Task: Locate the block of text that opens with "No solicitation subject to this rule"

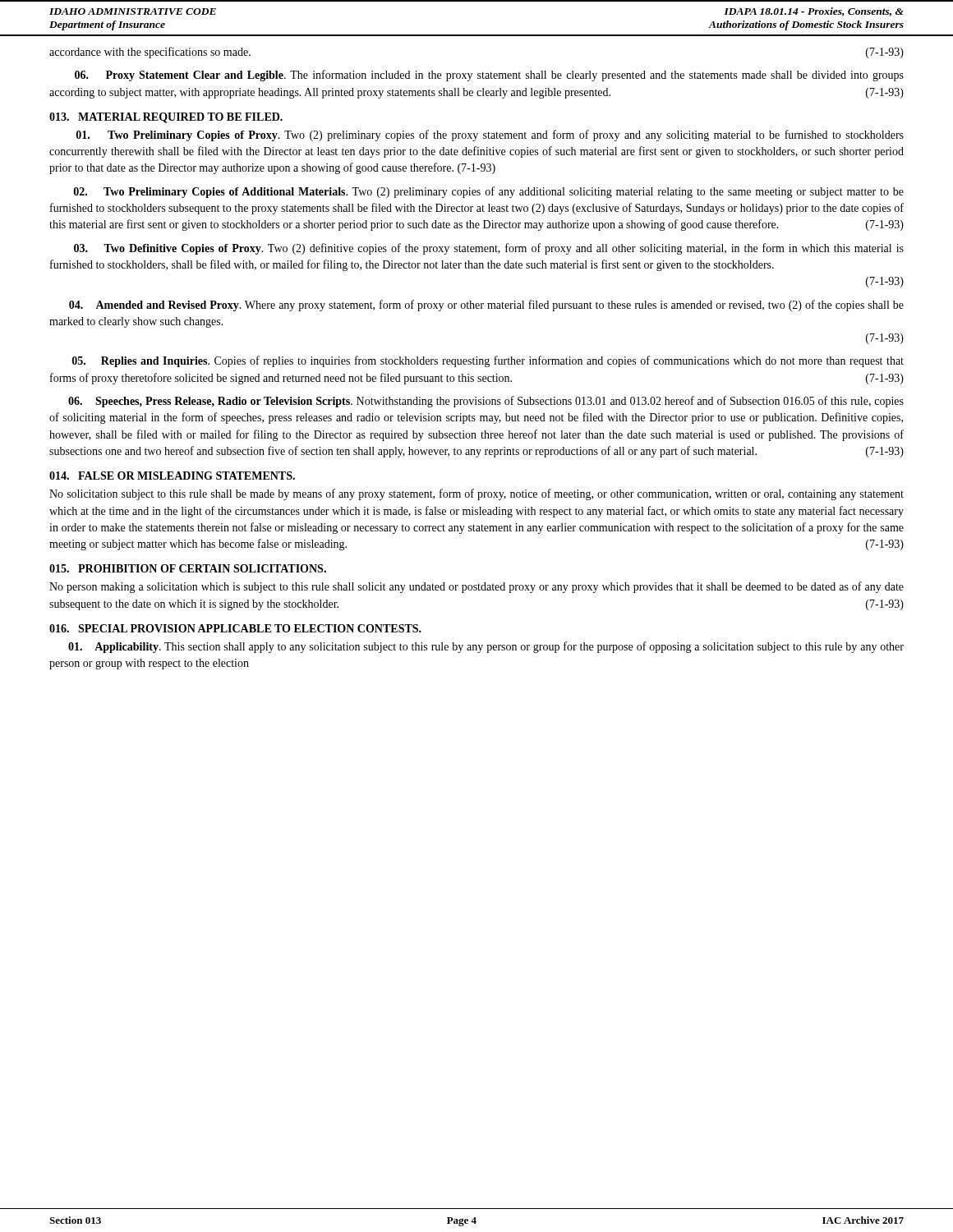Action: pos(476,521)
